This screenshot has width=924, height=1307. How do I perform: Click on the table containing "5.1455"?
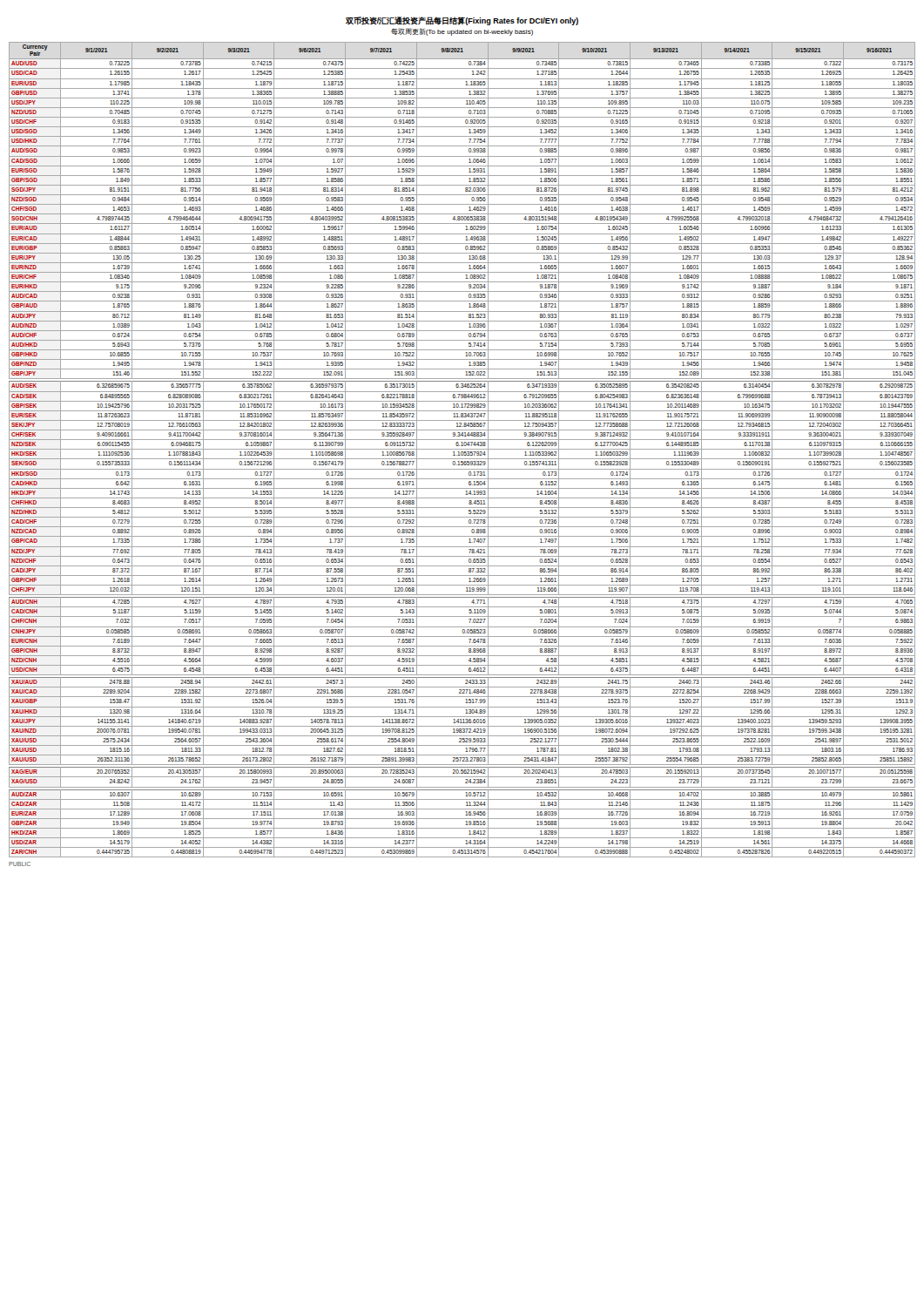(462, 636)
